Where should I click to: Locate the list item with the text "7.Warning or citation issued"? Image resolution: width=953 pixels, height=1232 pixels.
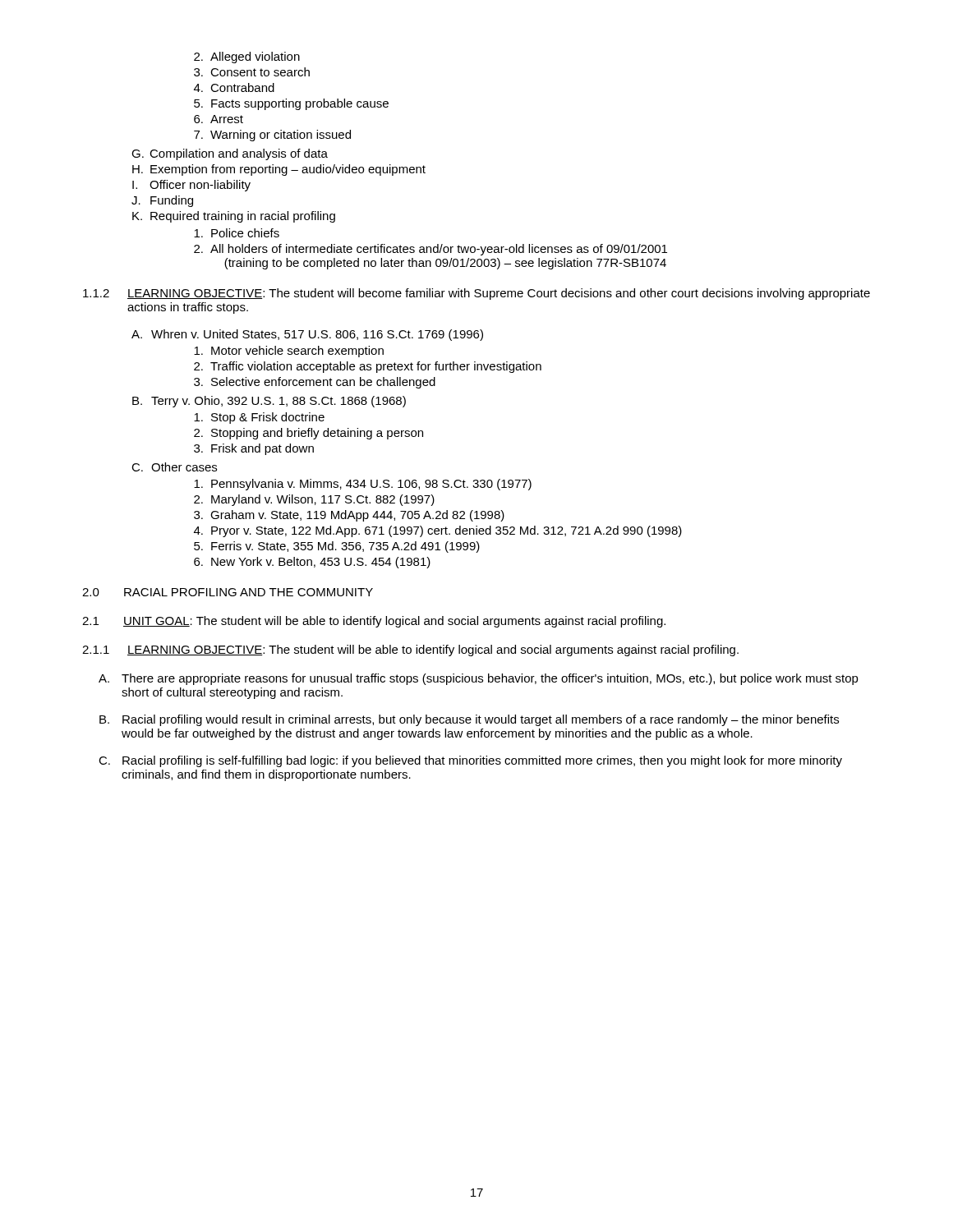coord(272,136)
